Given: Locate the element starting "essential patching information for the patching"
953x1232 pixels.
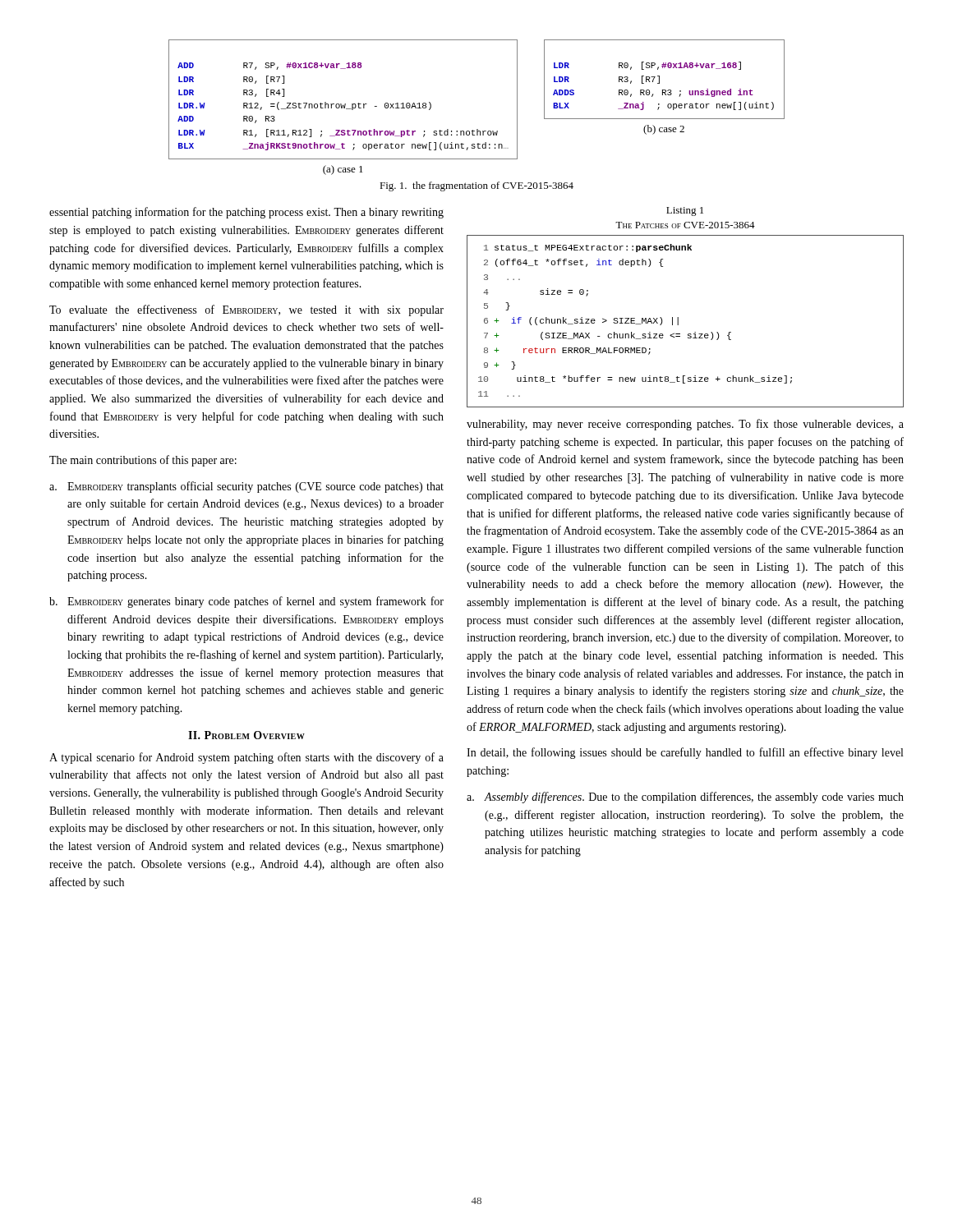Looking at the screenshot, I should pos(246,337).
